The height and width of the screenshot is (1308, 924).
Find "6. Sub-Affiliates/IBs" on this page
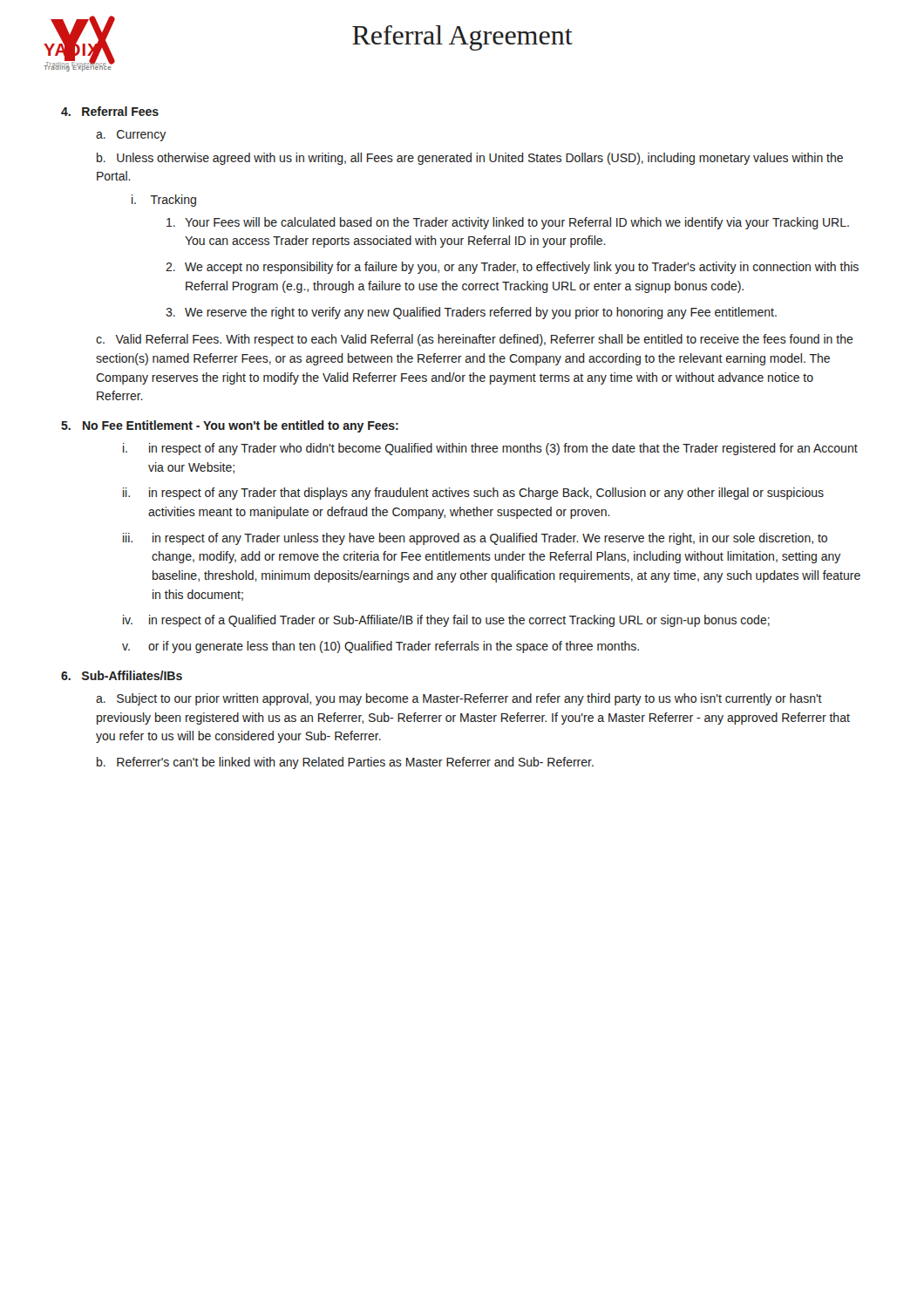122,676
